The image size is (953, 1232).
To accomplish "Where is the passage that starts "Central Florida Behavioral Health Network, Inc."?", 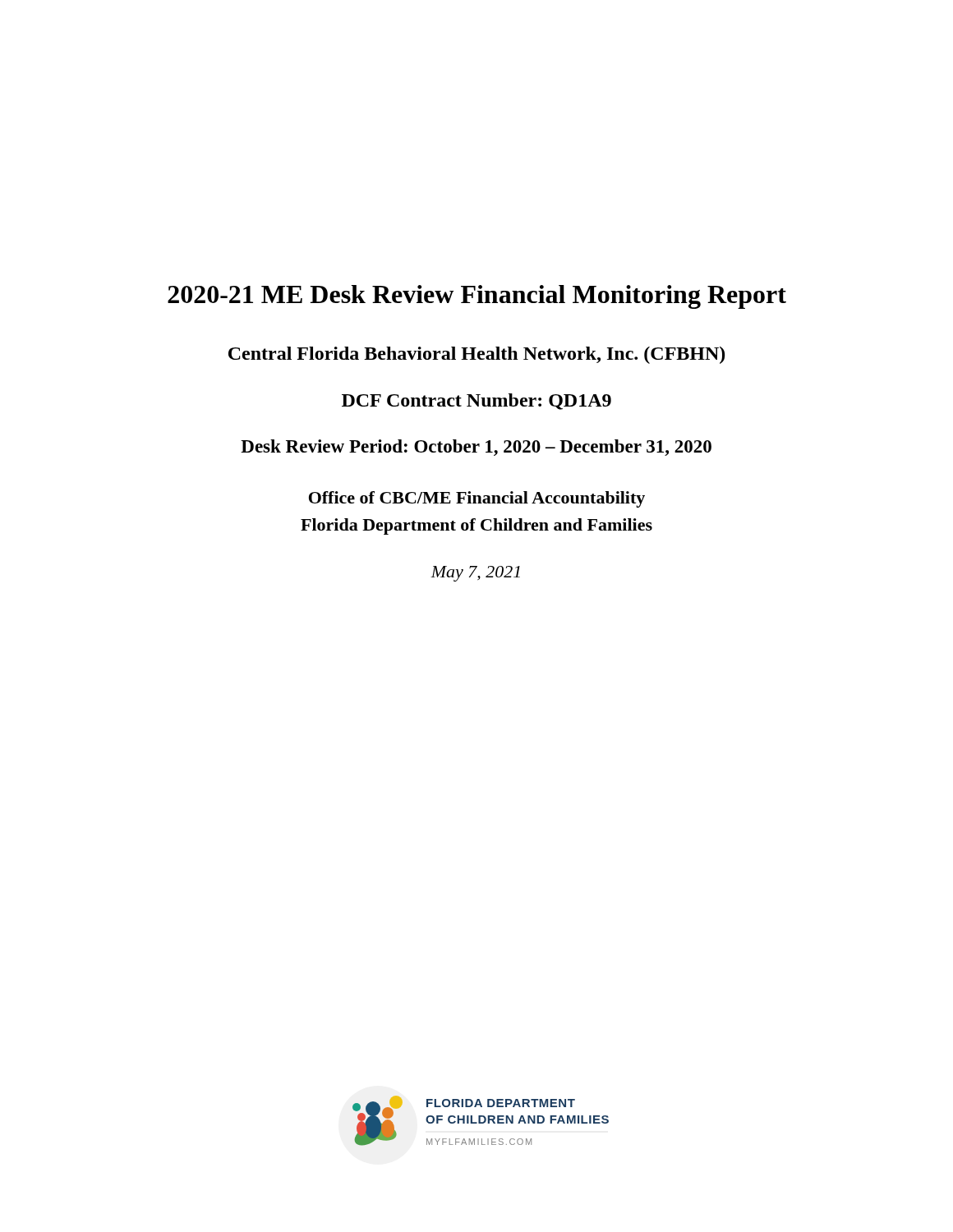I will pos(476,354).
